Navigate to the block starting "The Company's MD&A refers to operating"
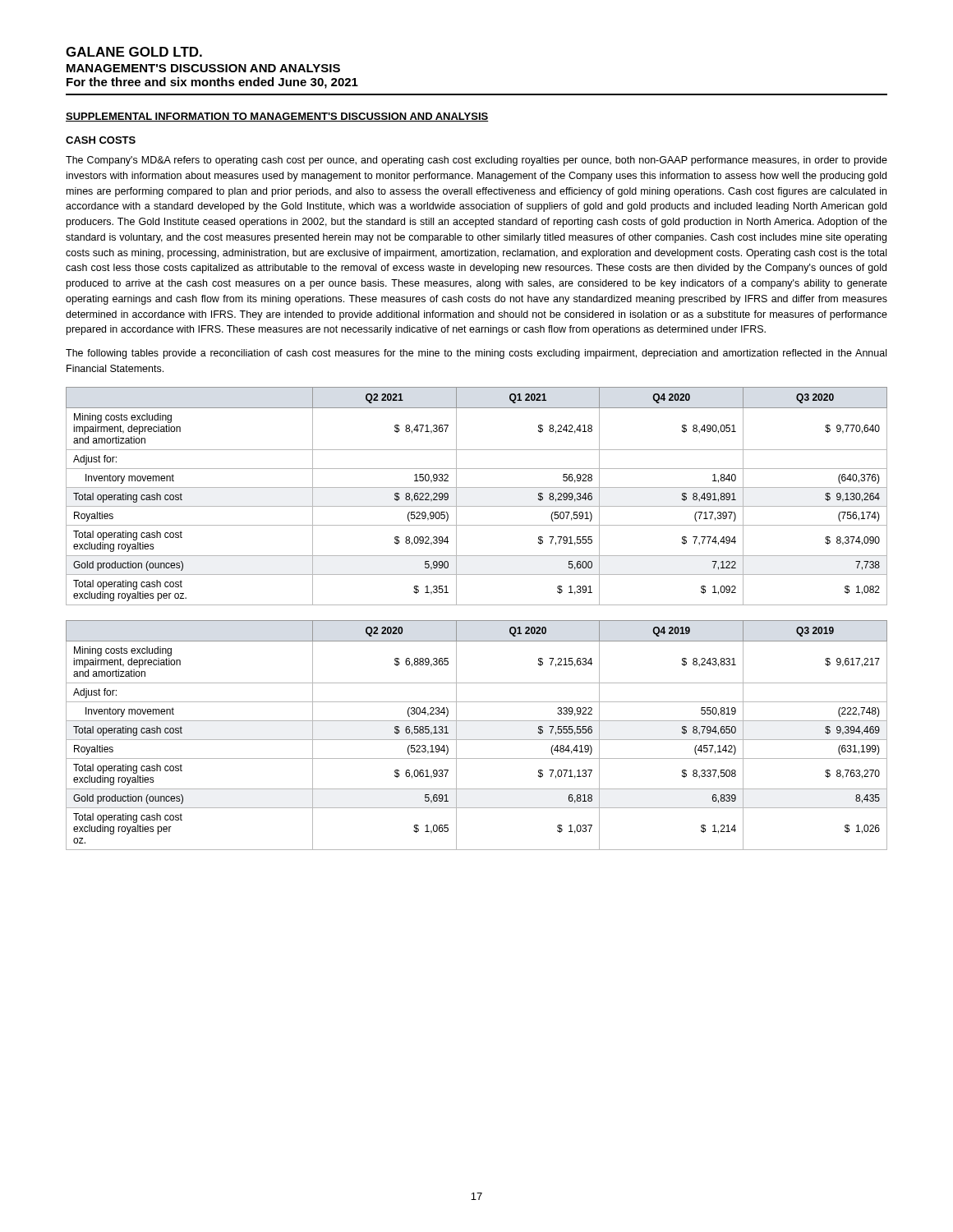953x1232 pixels. tap(476, 245)
